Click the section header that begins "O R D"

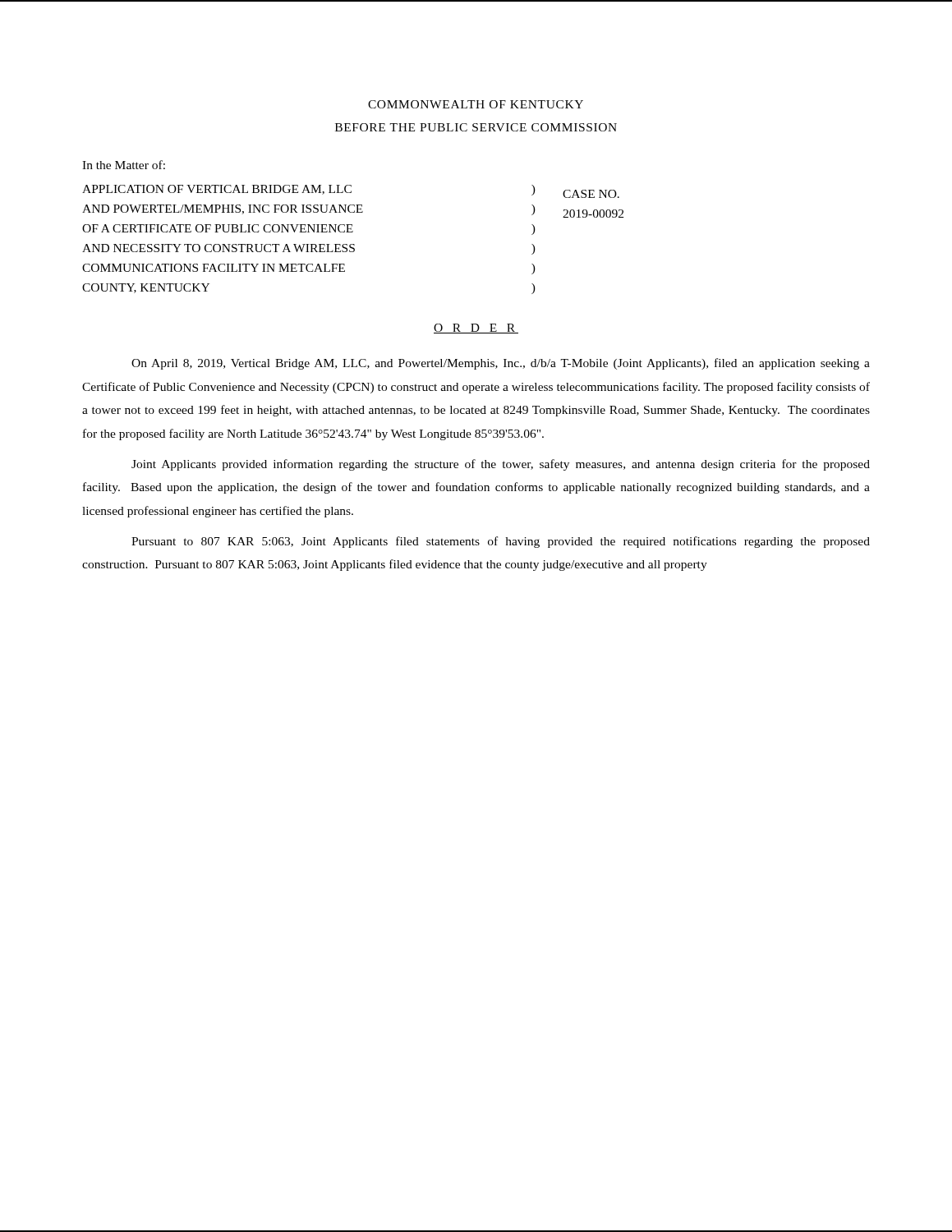pyautogui.click(x=476, y=327)
